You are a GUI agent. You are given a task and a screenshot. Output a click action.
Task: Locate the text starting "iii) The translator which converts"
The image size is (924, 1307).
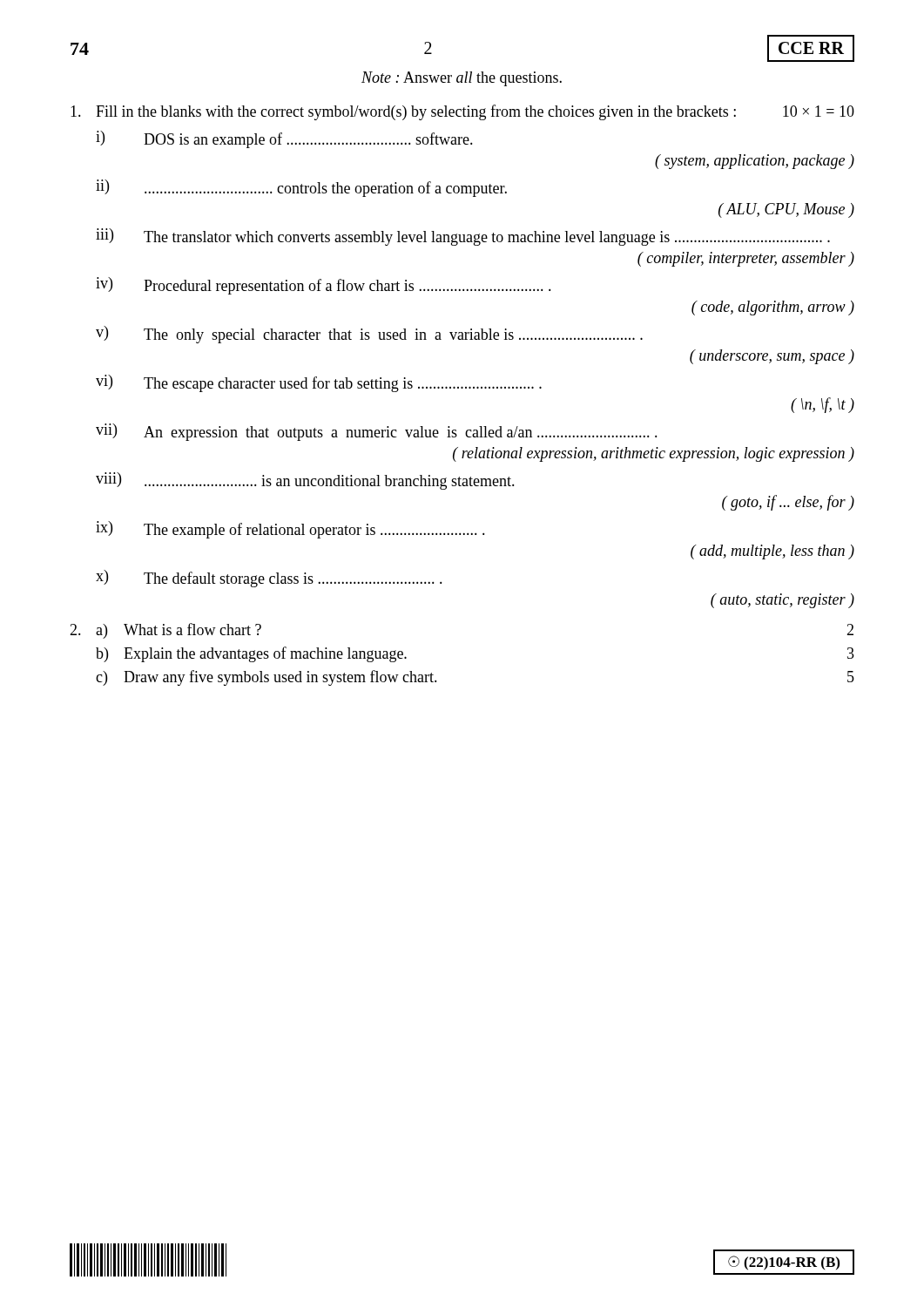point(475,247)
